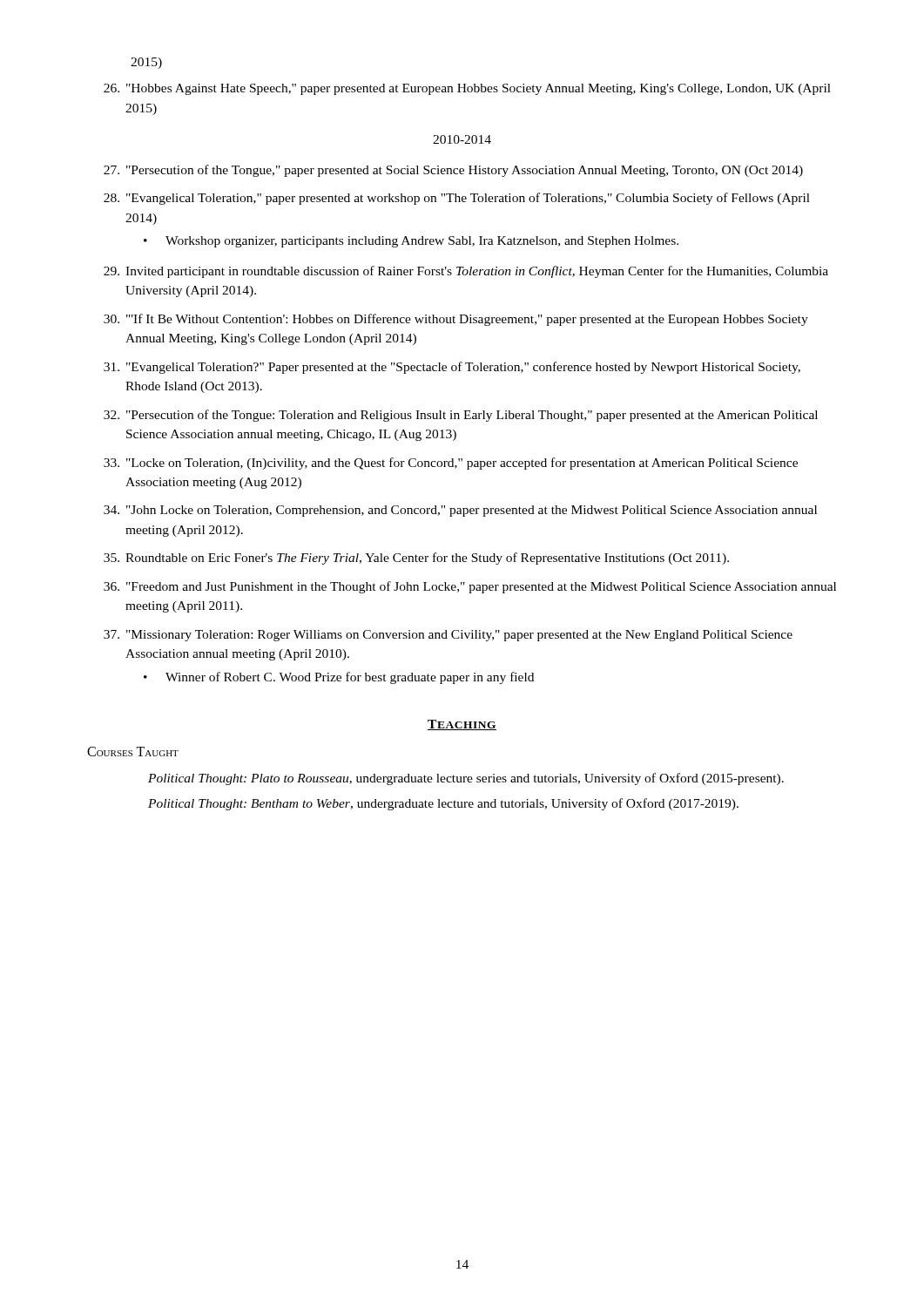Find the block on this page that starts "27. "Persecution of the Tongue," paper presented"
The height and width of the screenshot is (1307, 924).
click(462, 170)
